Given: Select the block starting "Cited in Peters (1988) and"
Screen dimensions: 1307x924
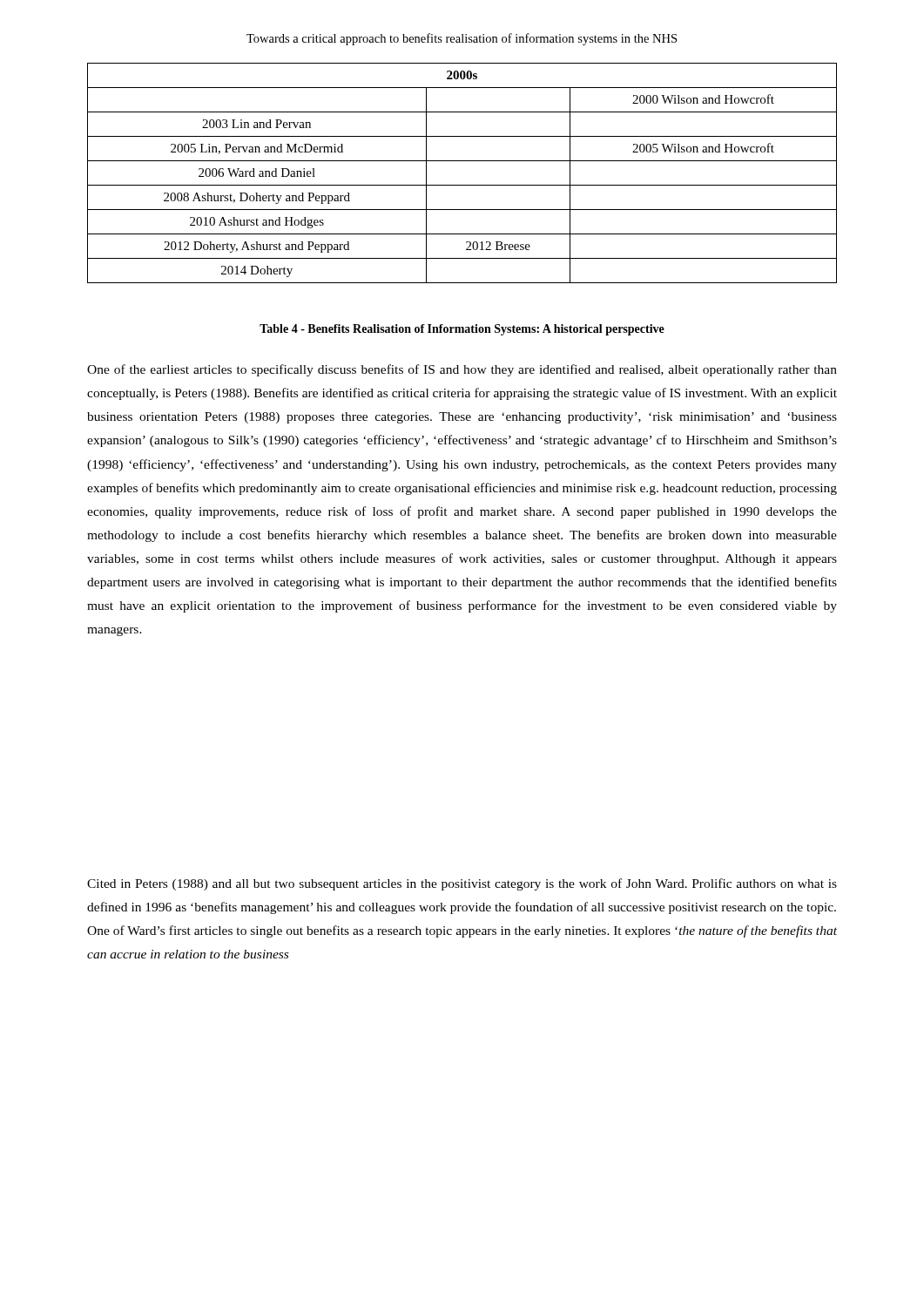Looking at the screenshot, I should click(462, 919).
